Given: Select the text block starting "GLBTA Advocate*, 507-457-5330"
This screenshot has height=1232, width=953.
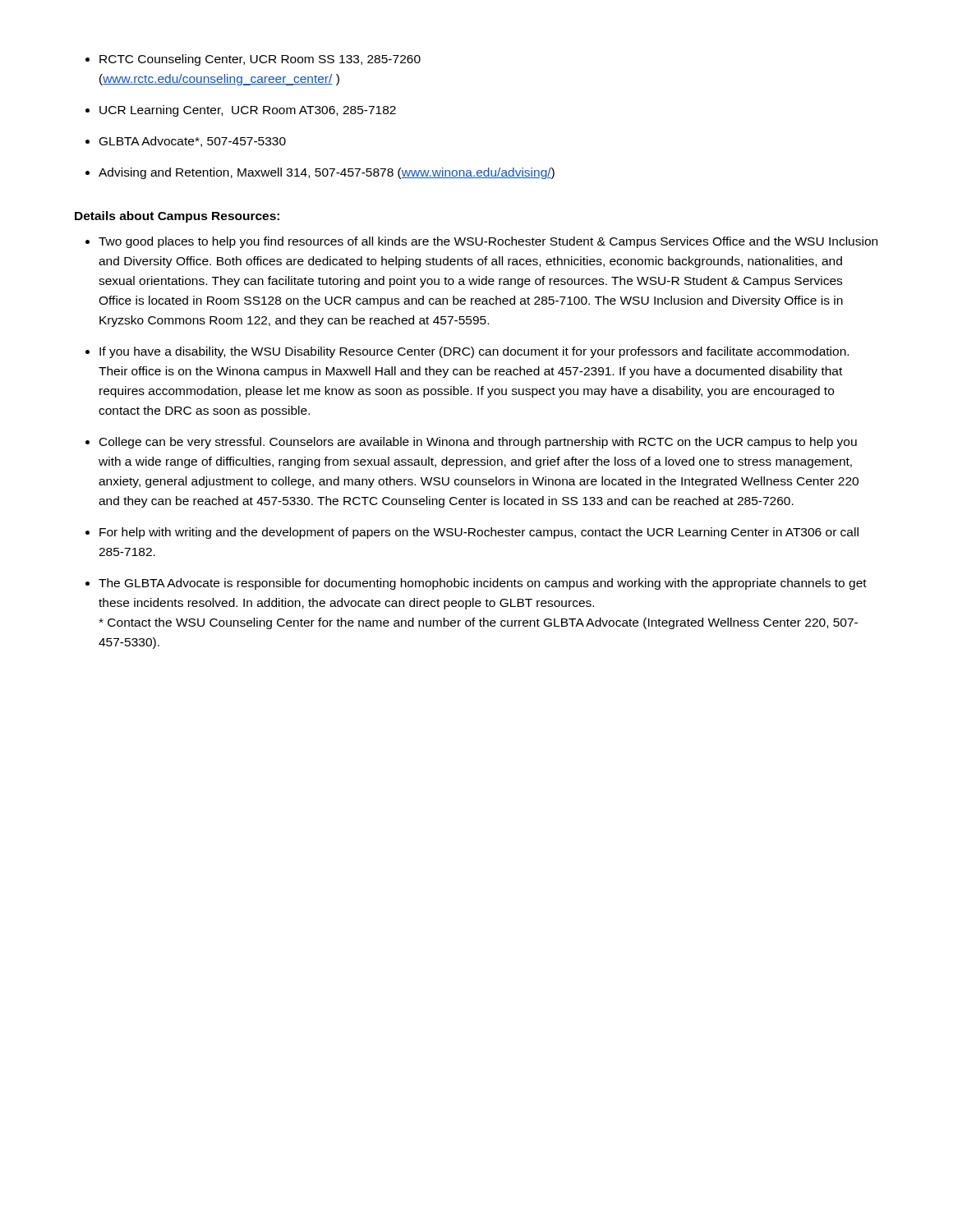Looking at the screenshot, I should (193, 142).
